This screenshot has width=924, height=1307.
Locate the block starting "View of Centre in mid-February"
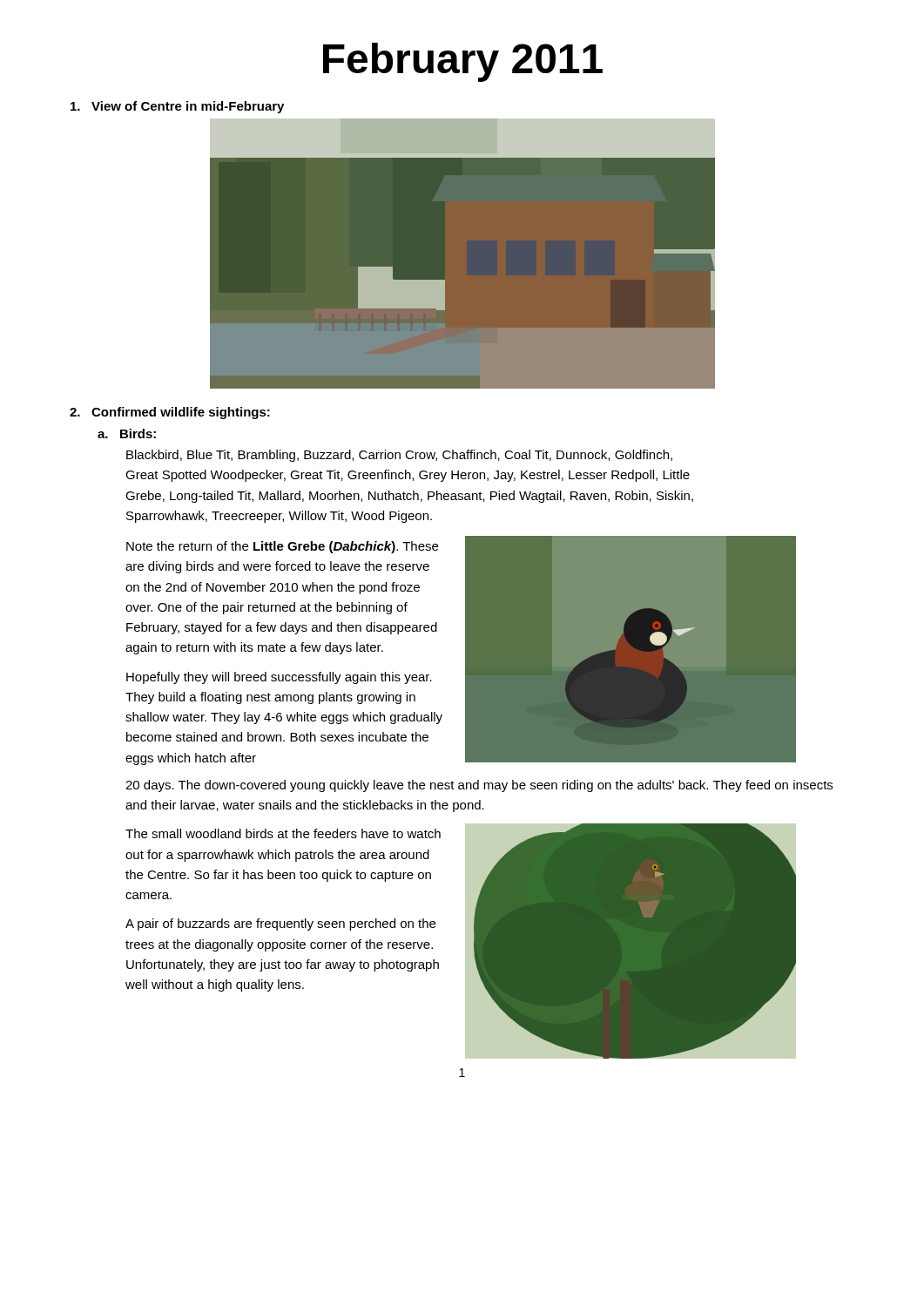(177, 106)
